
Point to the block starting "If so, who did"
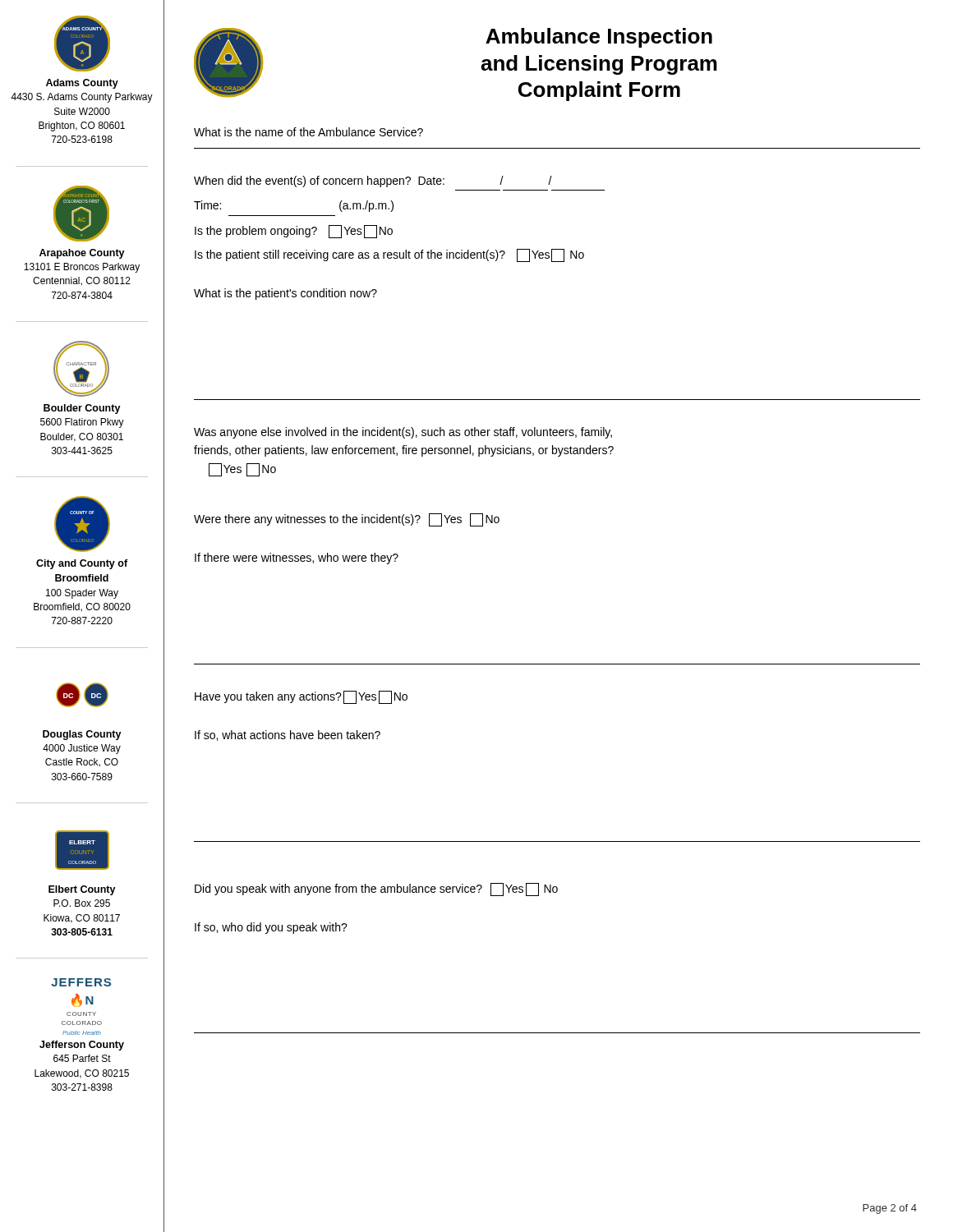[x=271, y=928]
